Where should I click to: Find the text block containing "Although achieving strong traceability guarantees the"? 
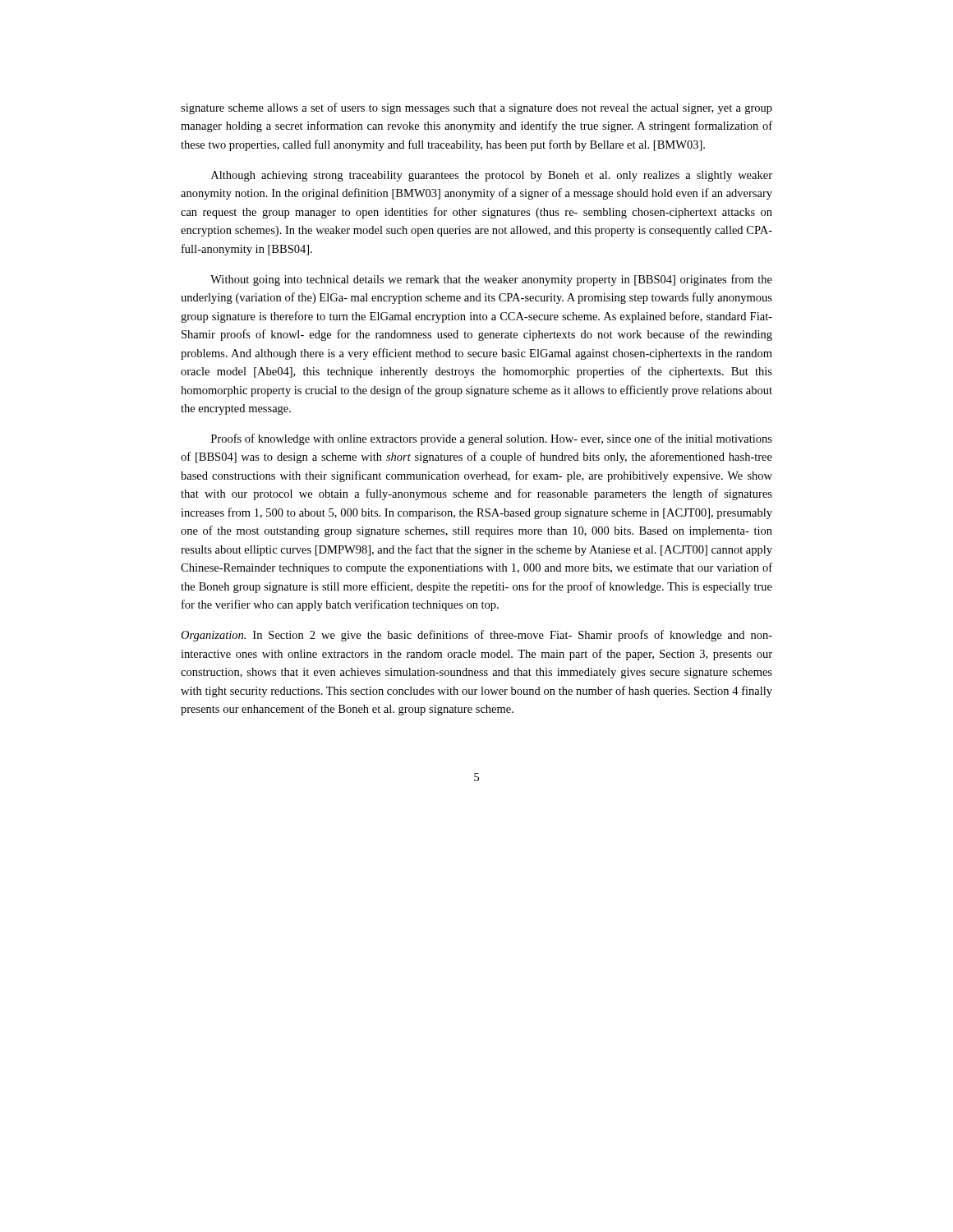tap(476, 212)
